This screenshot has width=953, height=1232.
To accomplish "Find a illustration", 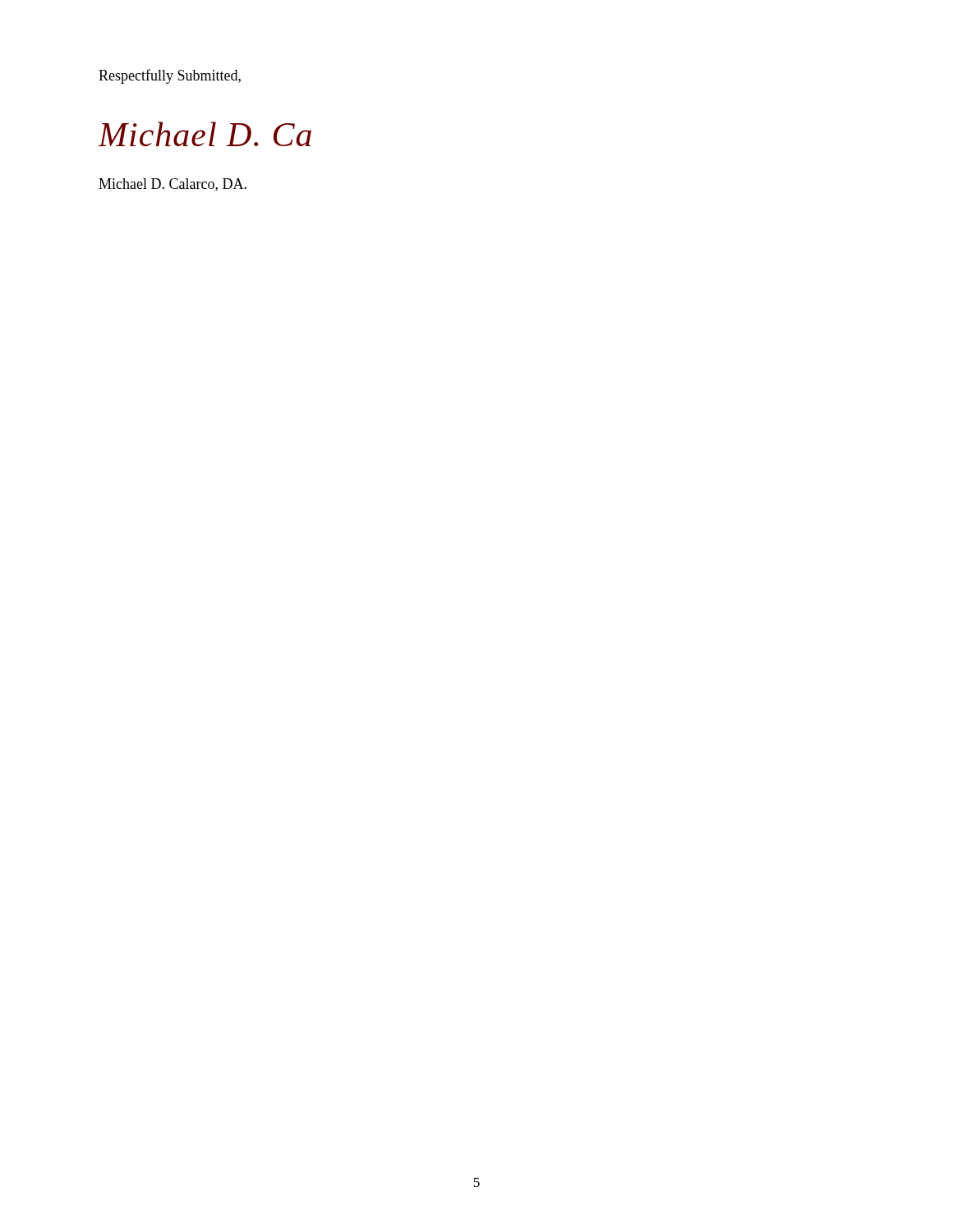I will coord(476,132).
